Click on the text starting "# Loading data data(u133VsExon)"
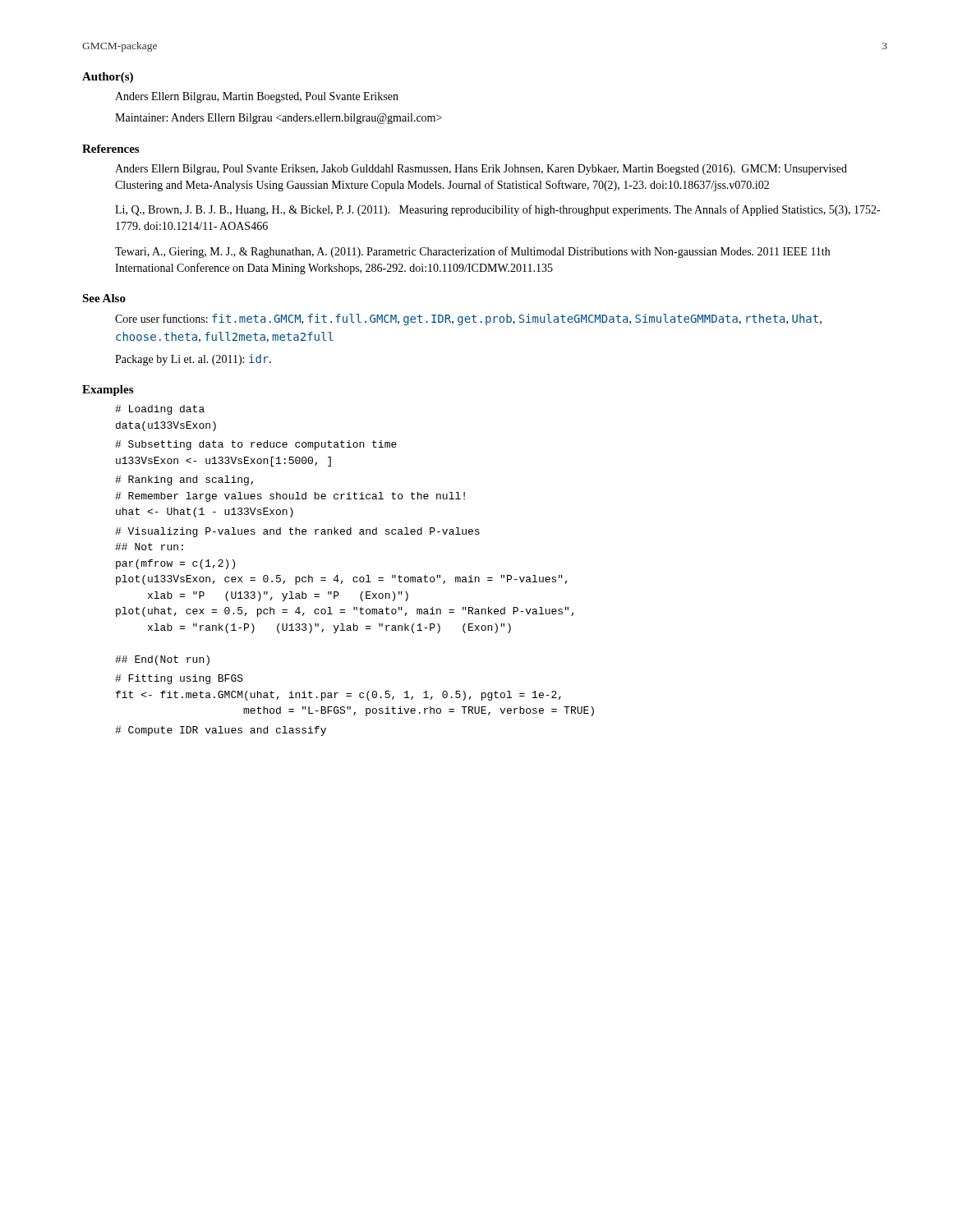This screenshot has width=953, height=1232. click(x=166, y=418)
